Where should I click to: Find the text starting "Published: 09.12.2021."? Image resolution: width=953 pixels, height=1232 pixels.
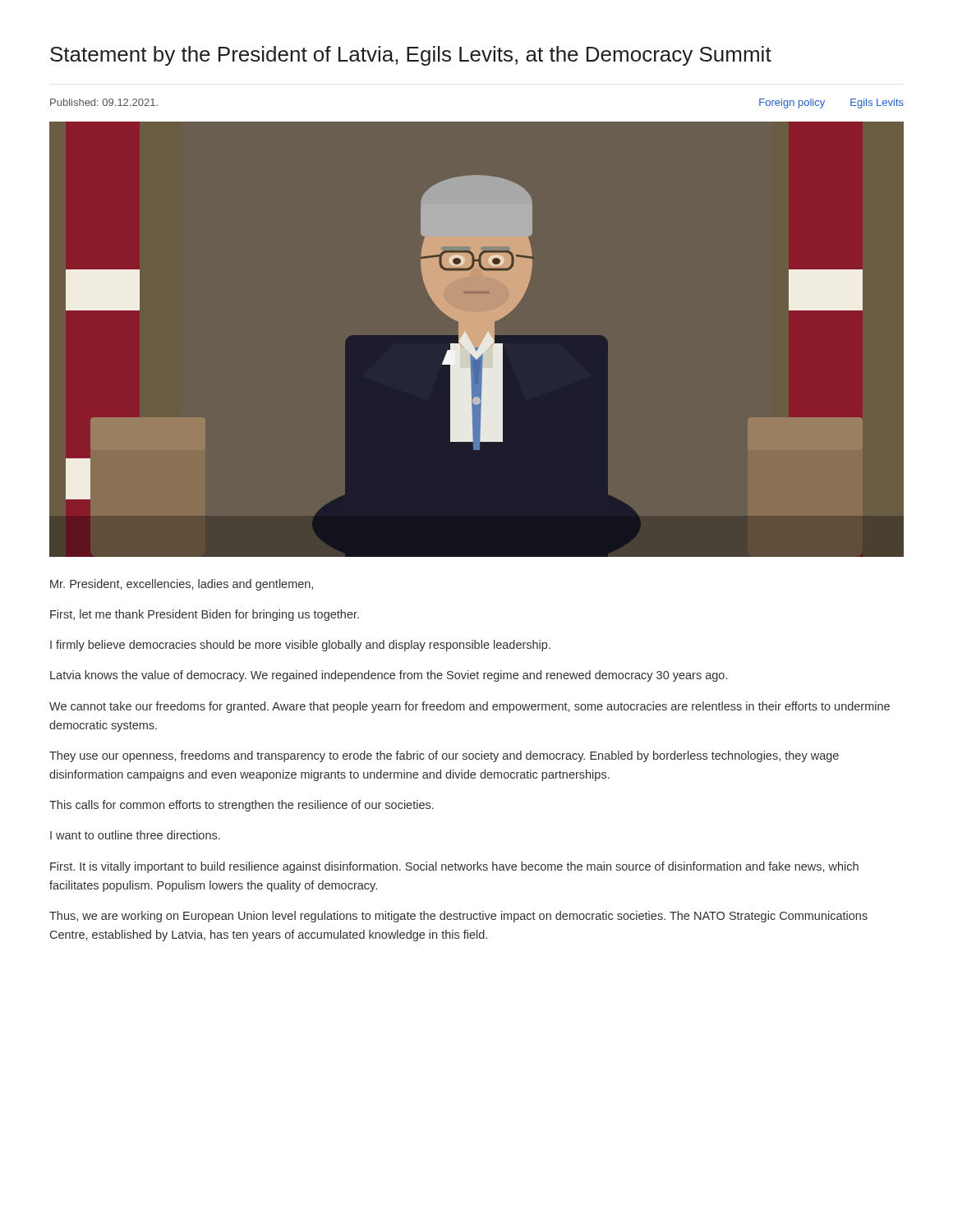coord(104,102)
